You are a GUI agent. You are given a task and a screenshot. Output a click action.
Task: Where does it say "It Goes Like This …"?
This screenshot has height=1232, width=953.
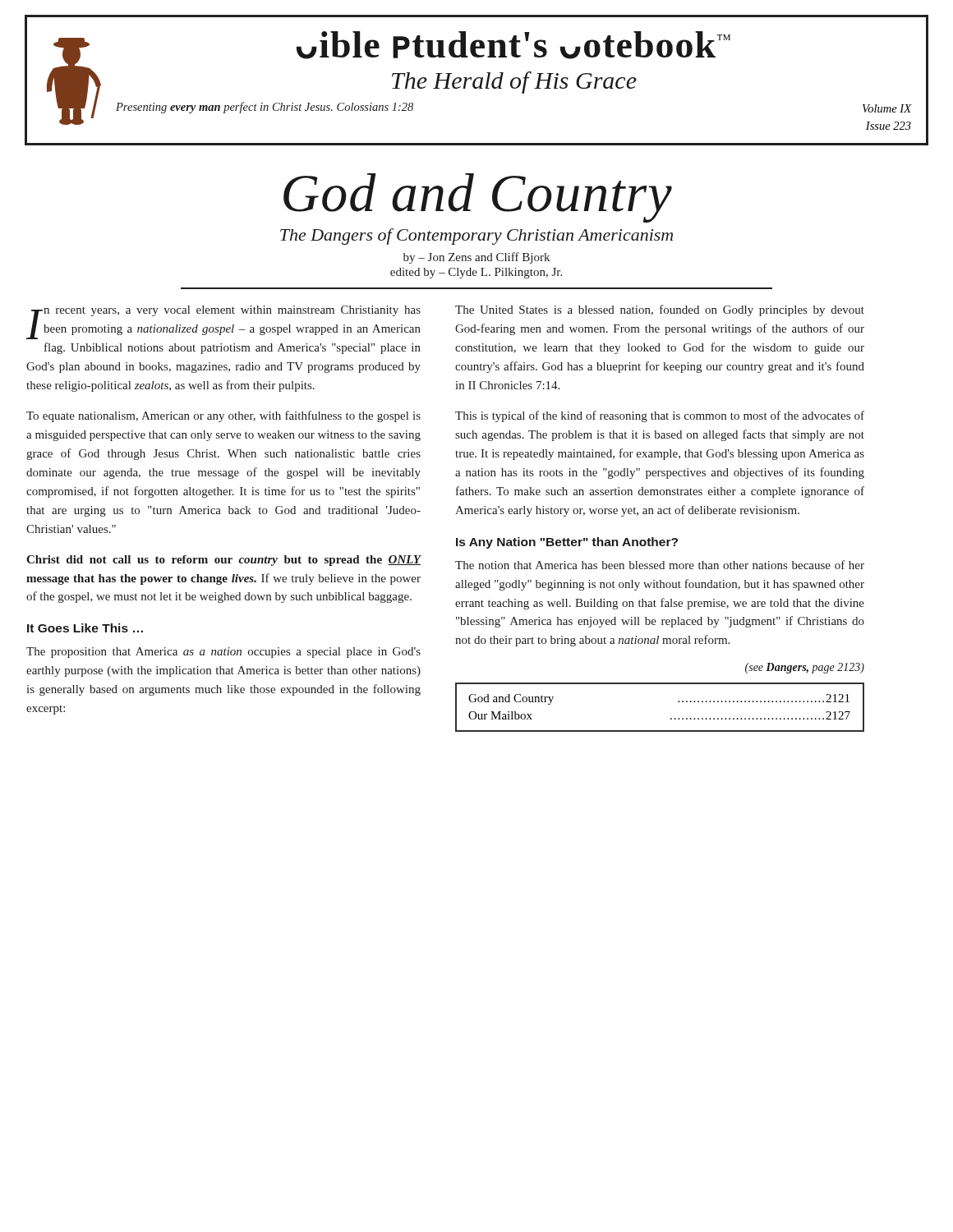[x=85, y=628]
